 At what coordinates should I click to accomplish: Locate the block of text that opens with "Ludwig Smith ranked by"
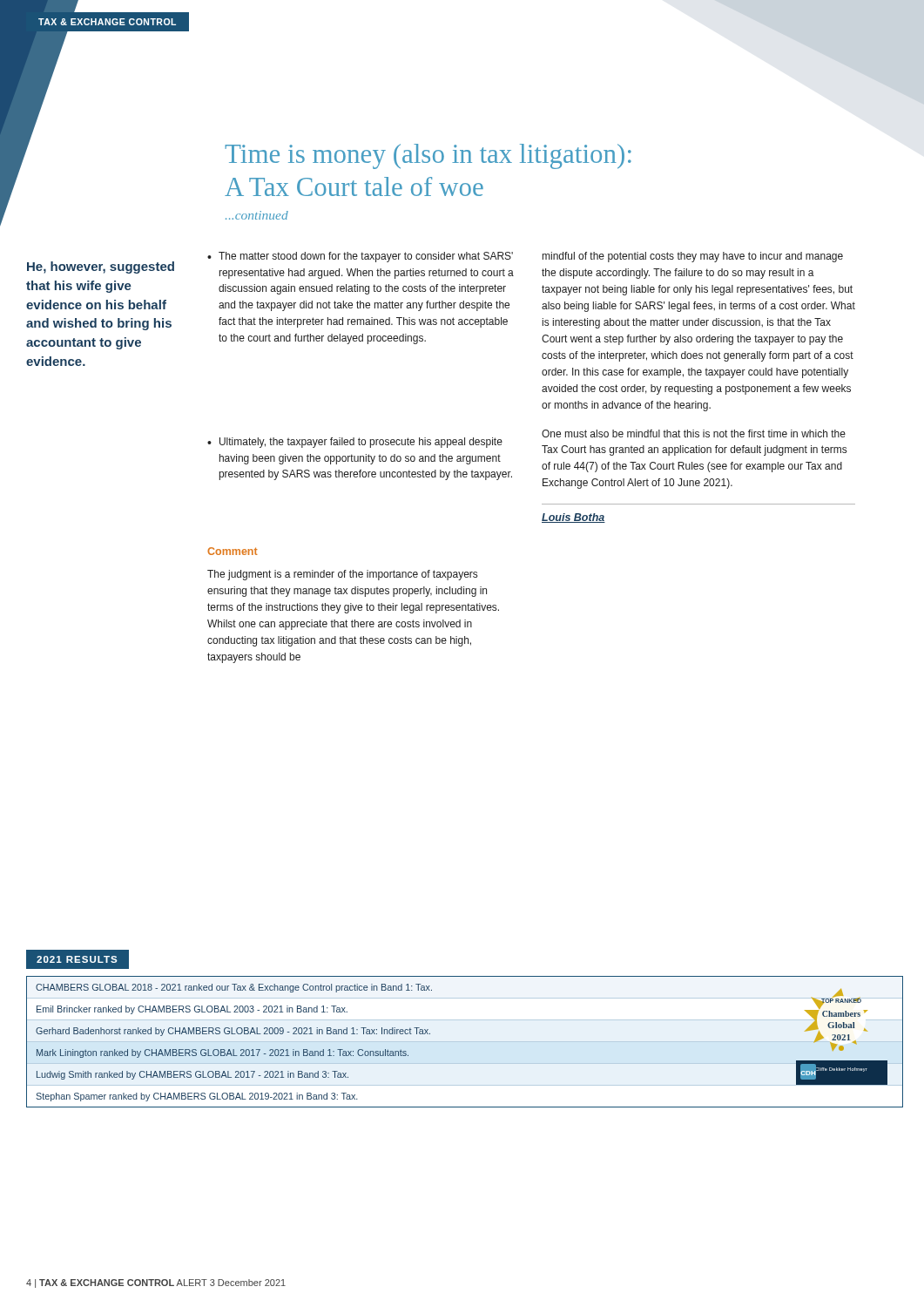[192, 1074]
